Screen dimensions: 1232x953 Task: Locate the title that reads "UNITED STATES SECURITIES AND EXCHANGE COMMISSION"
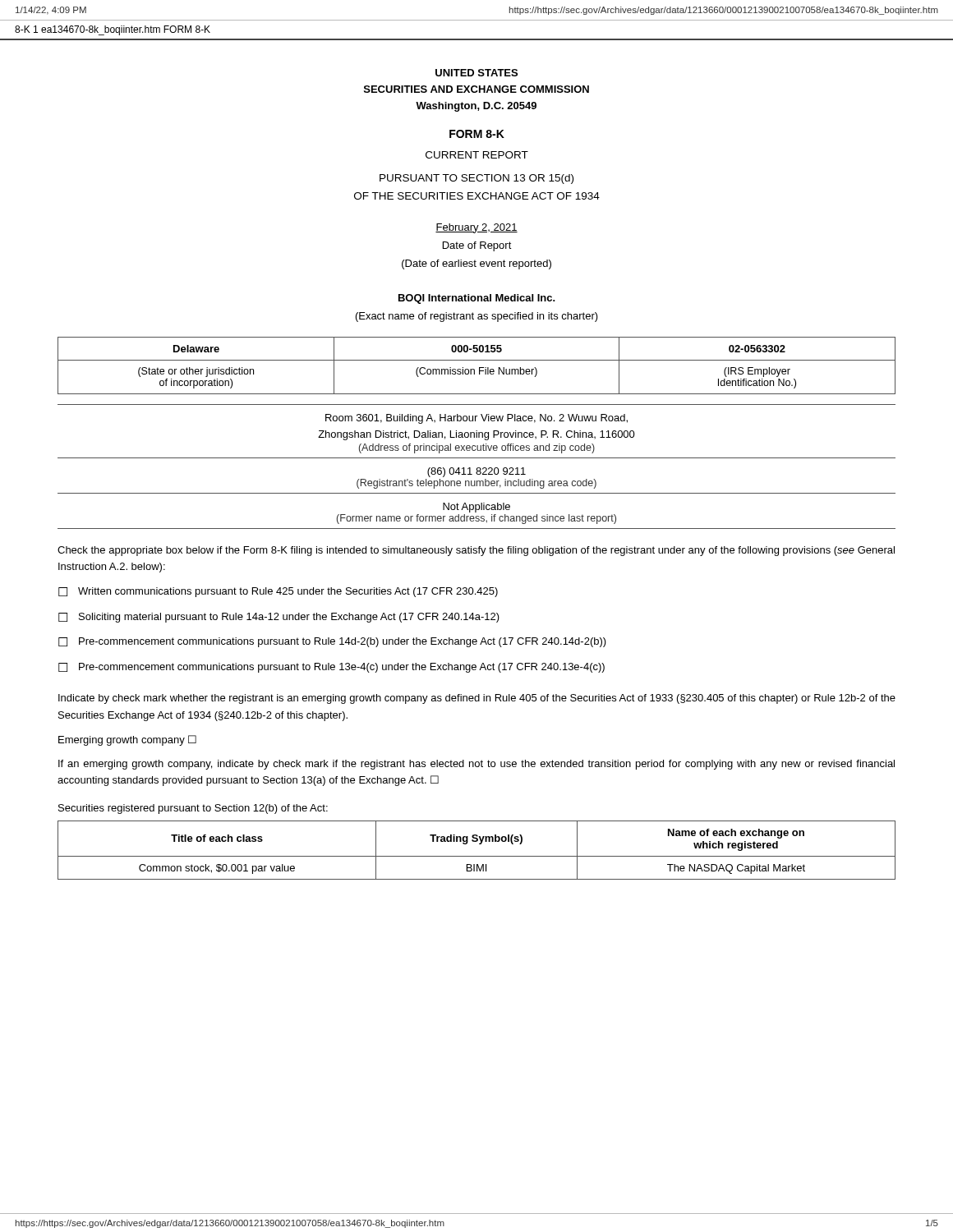476,89
